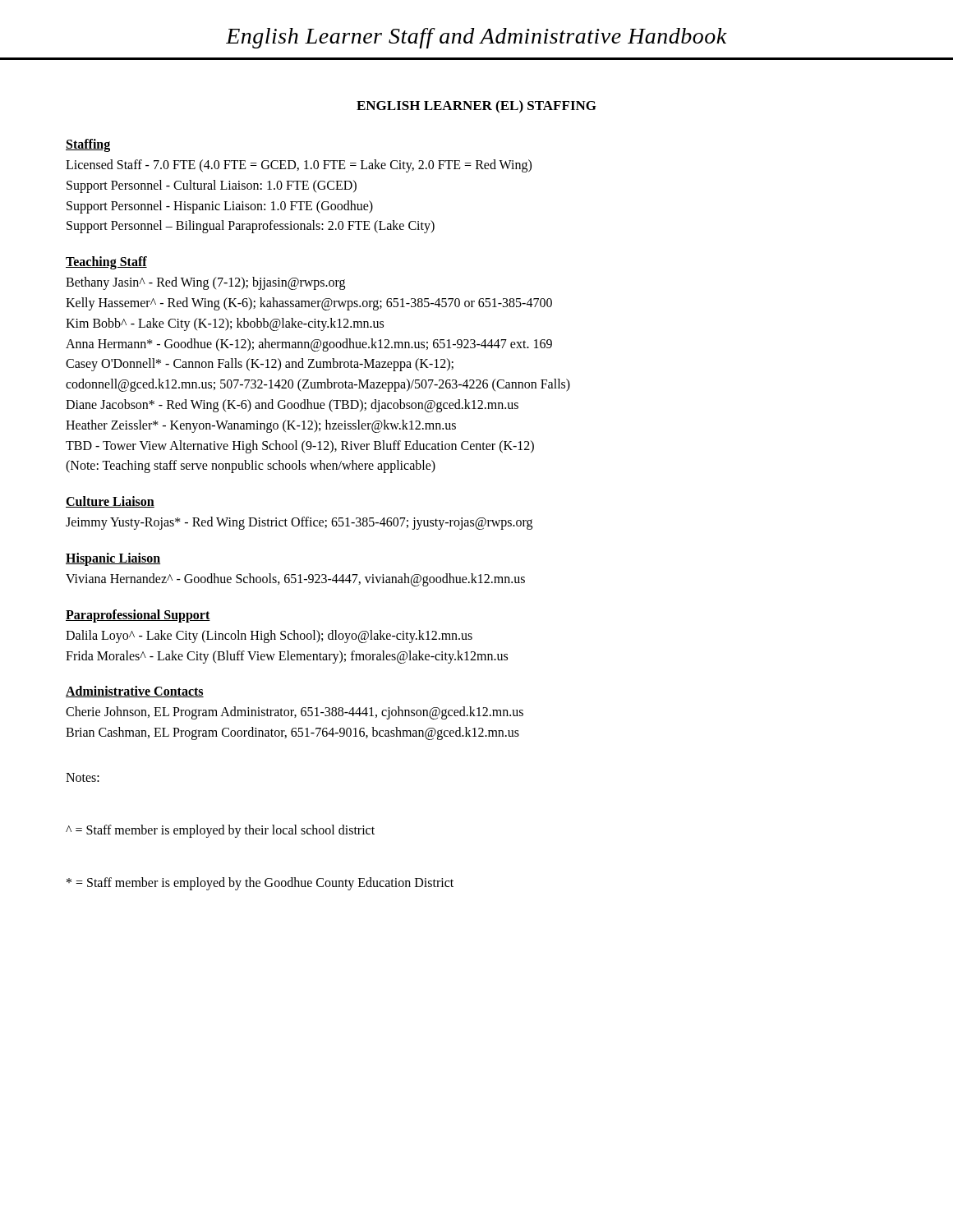Select the section header that says "Paraprofessional Support"
This screenshot has width=953, height=1232.
tap(138, 615)
